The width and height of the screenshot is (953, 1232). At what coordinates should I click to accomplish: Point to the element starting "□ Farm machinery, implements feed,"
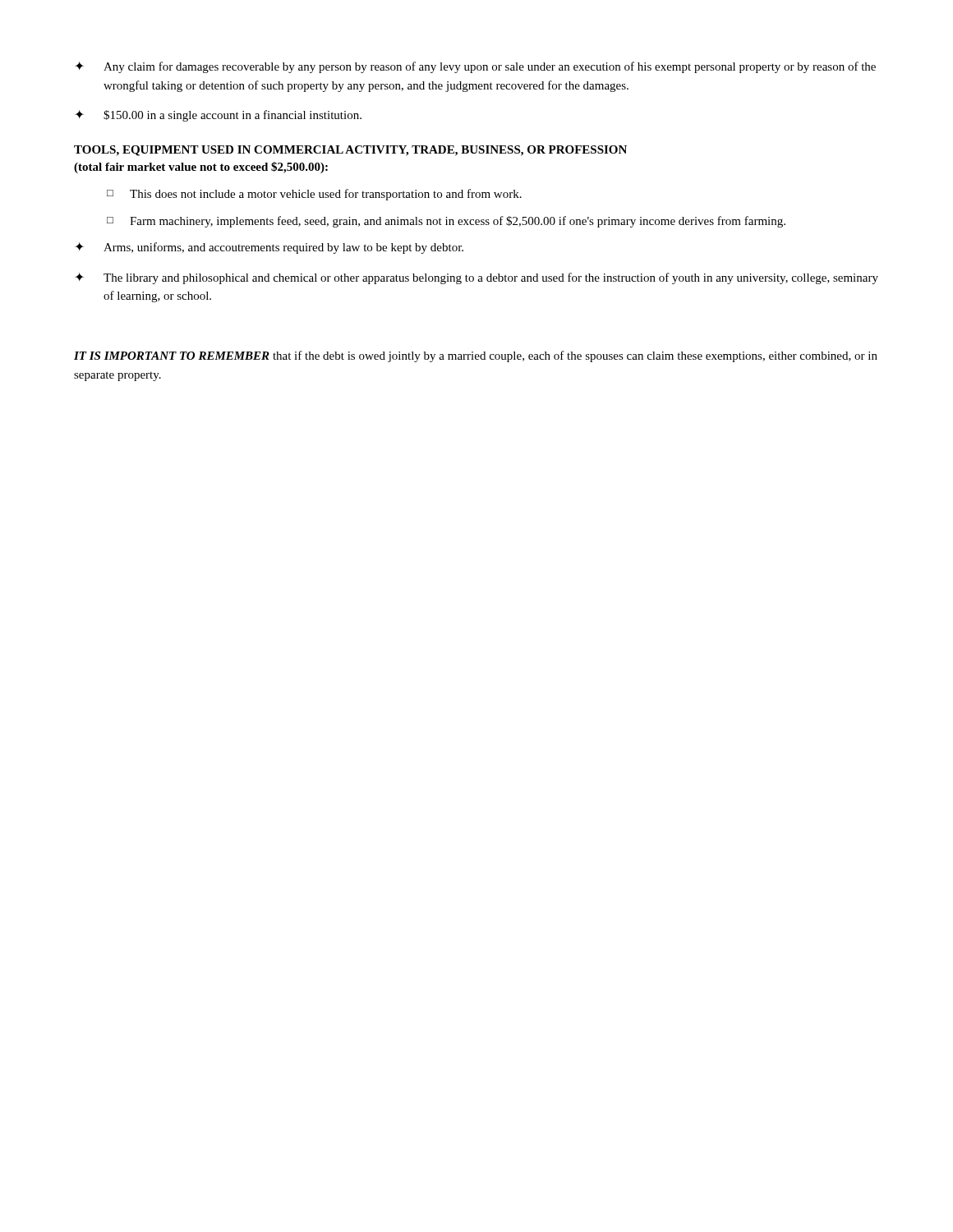[493, 221]
